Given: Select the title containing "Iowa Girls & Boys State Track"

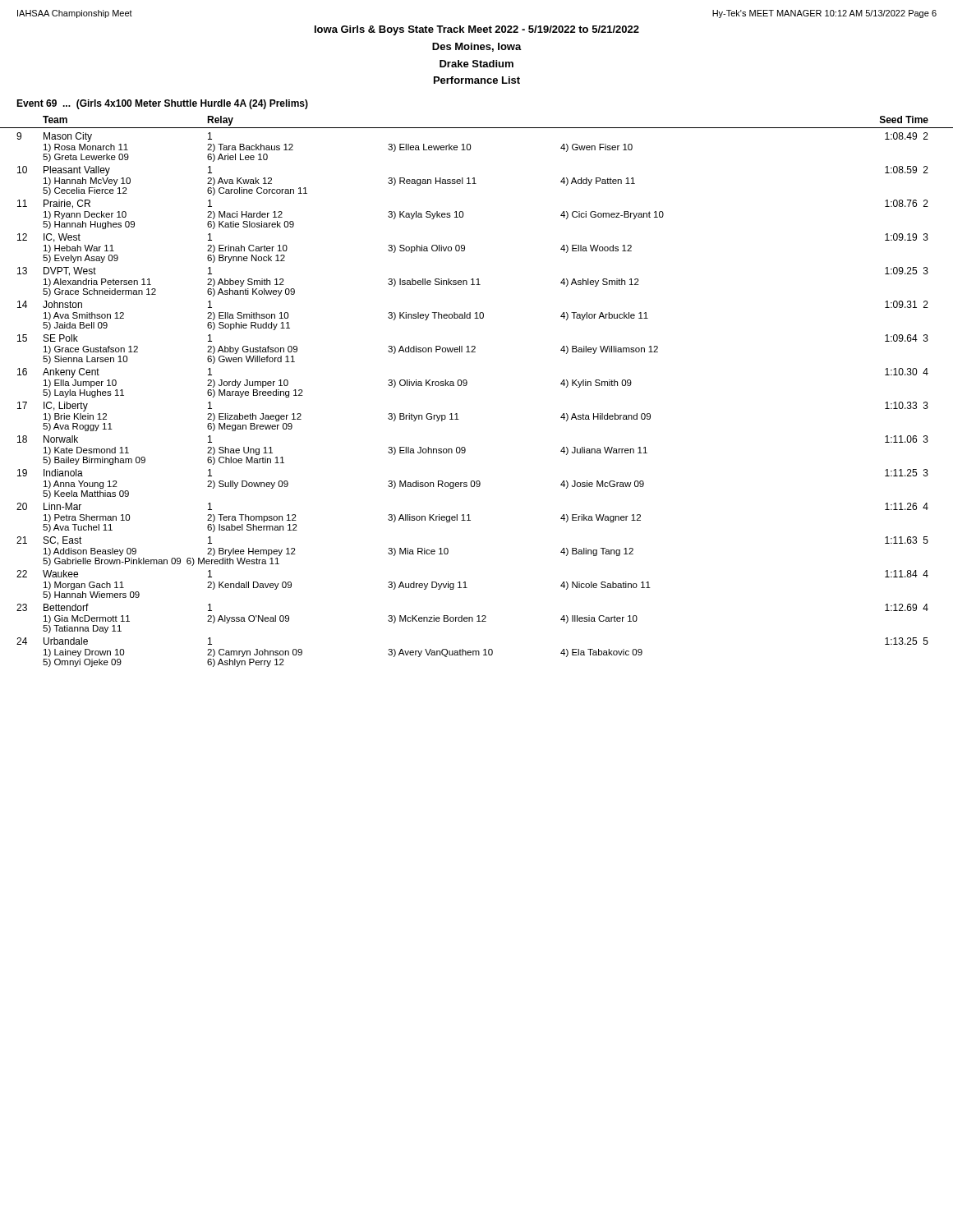Looking at the screenshot, I should 476,55.
